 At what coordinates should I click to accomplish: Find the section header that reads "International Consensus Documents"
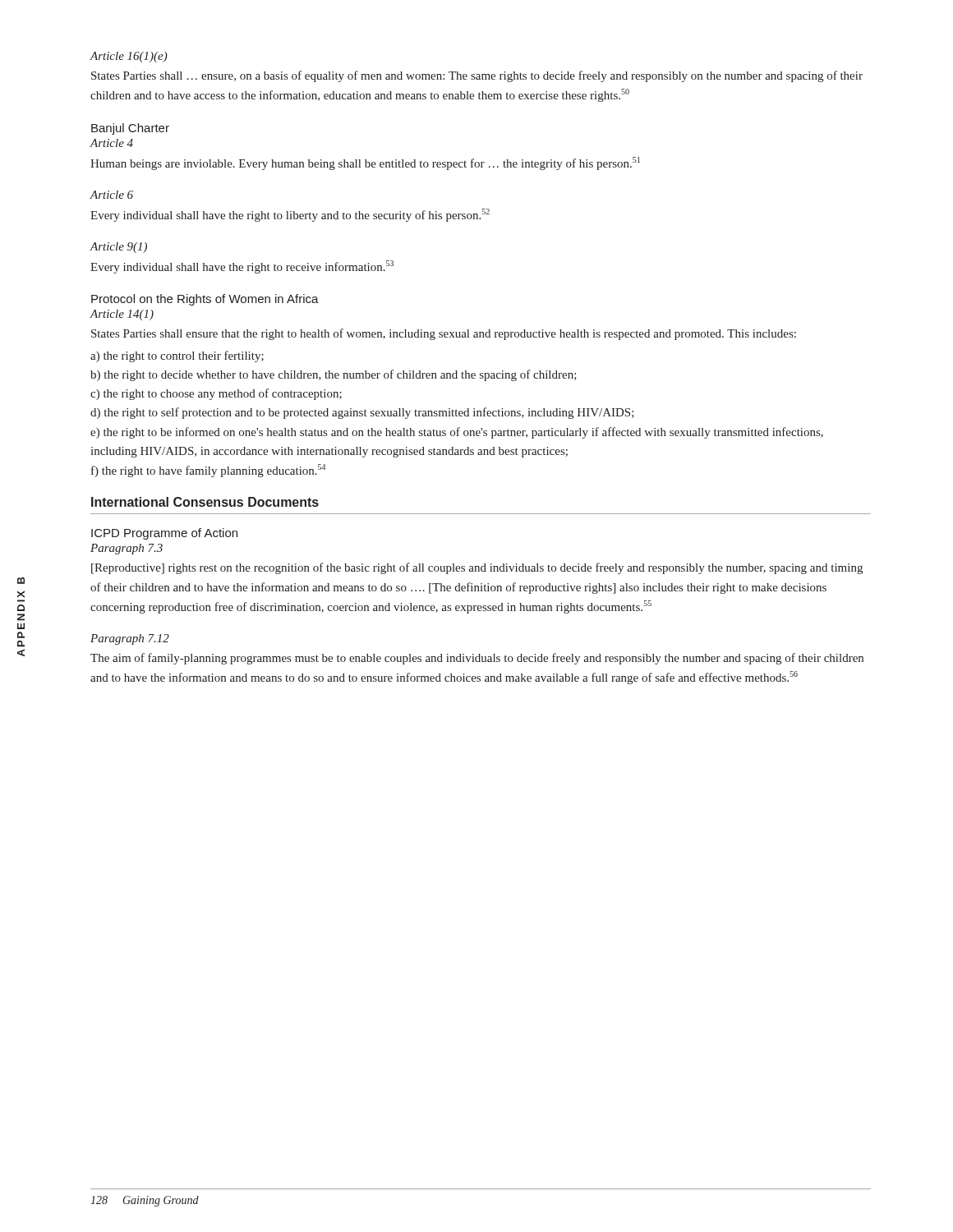pos(205,502)
